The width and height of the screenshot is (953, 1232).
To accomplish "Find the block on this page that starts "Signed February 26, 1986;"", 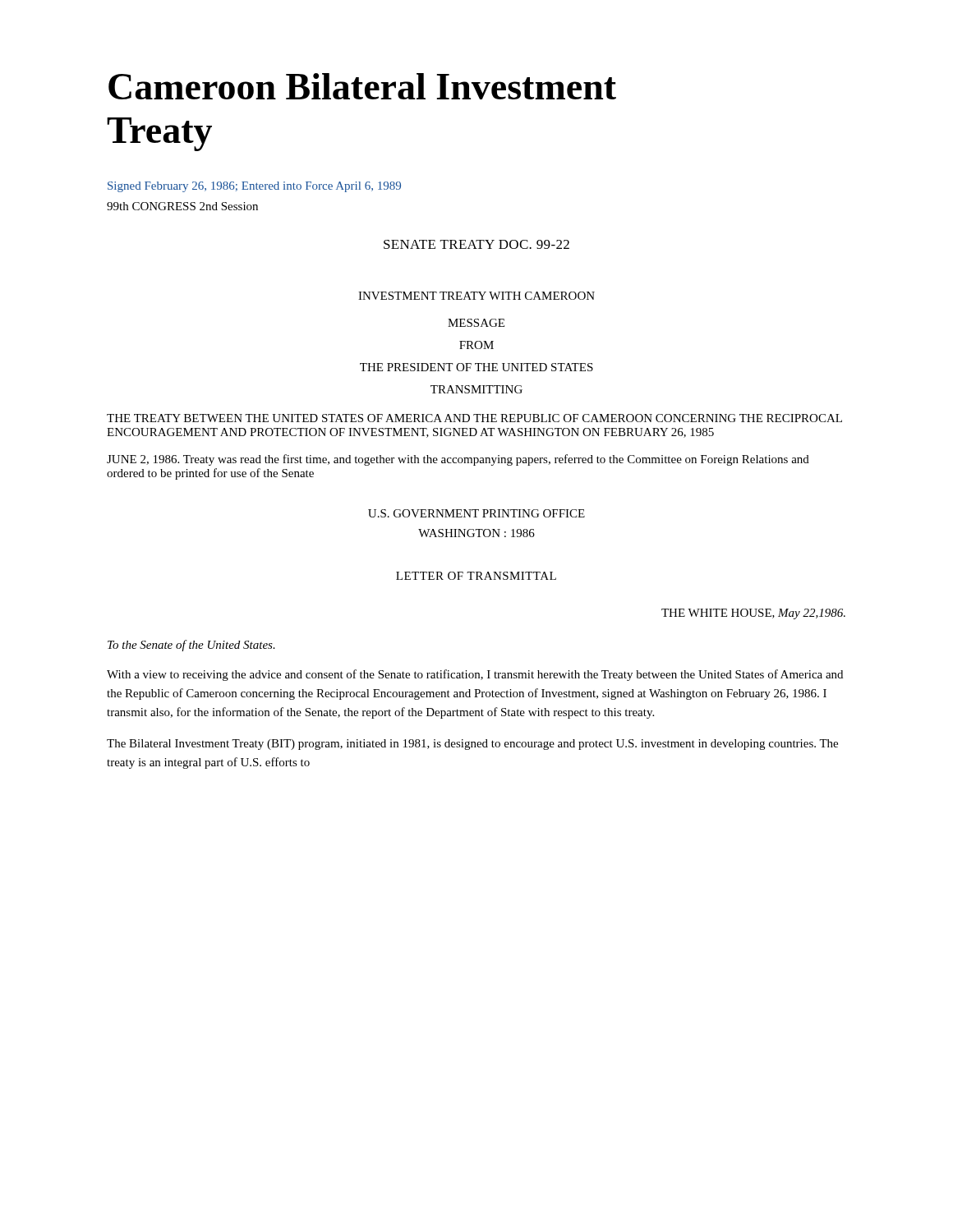I will [x=254, y=185].
